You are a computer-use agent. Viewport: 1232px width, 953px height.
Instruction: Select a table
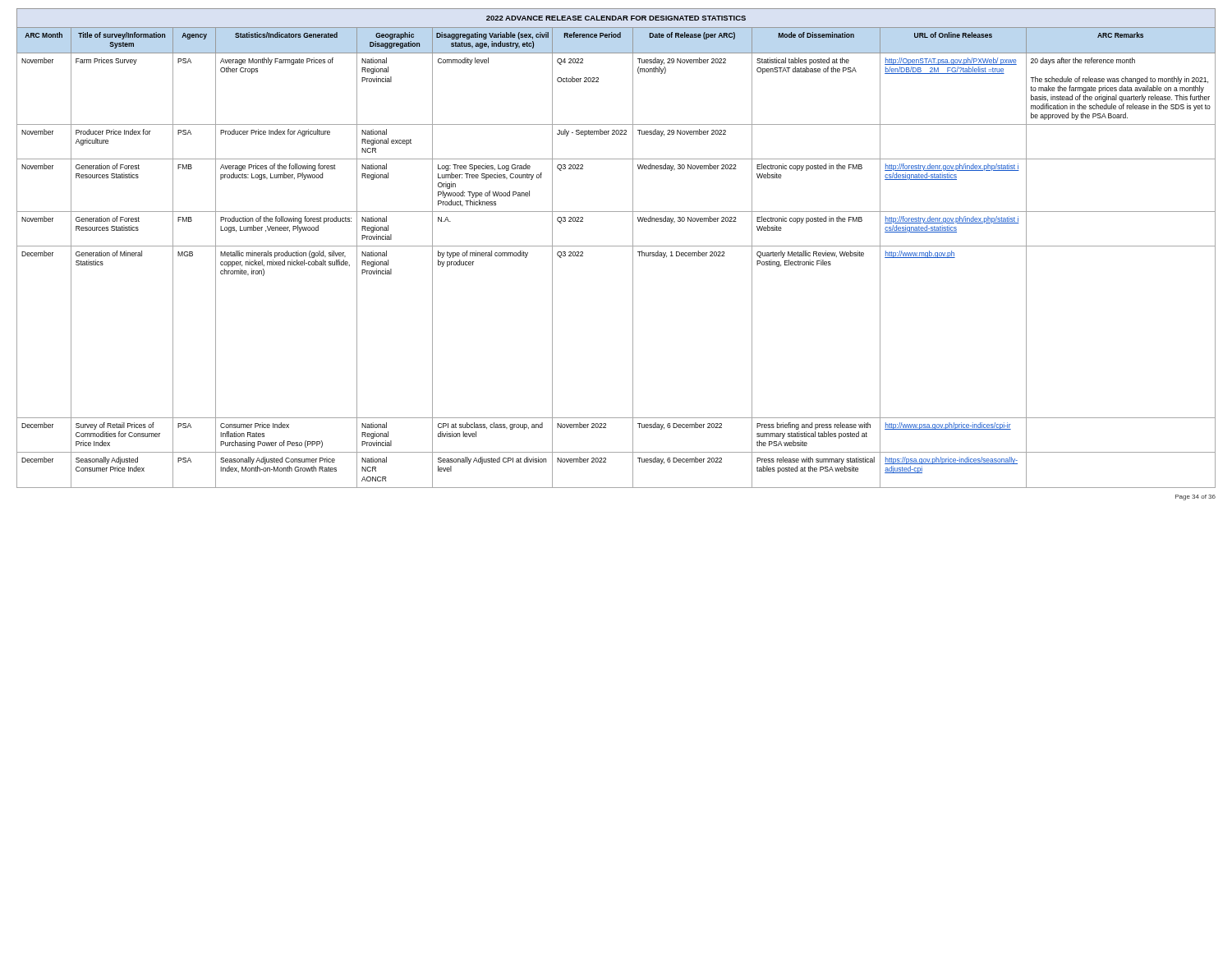[x=616, y=248]
